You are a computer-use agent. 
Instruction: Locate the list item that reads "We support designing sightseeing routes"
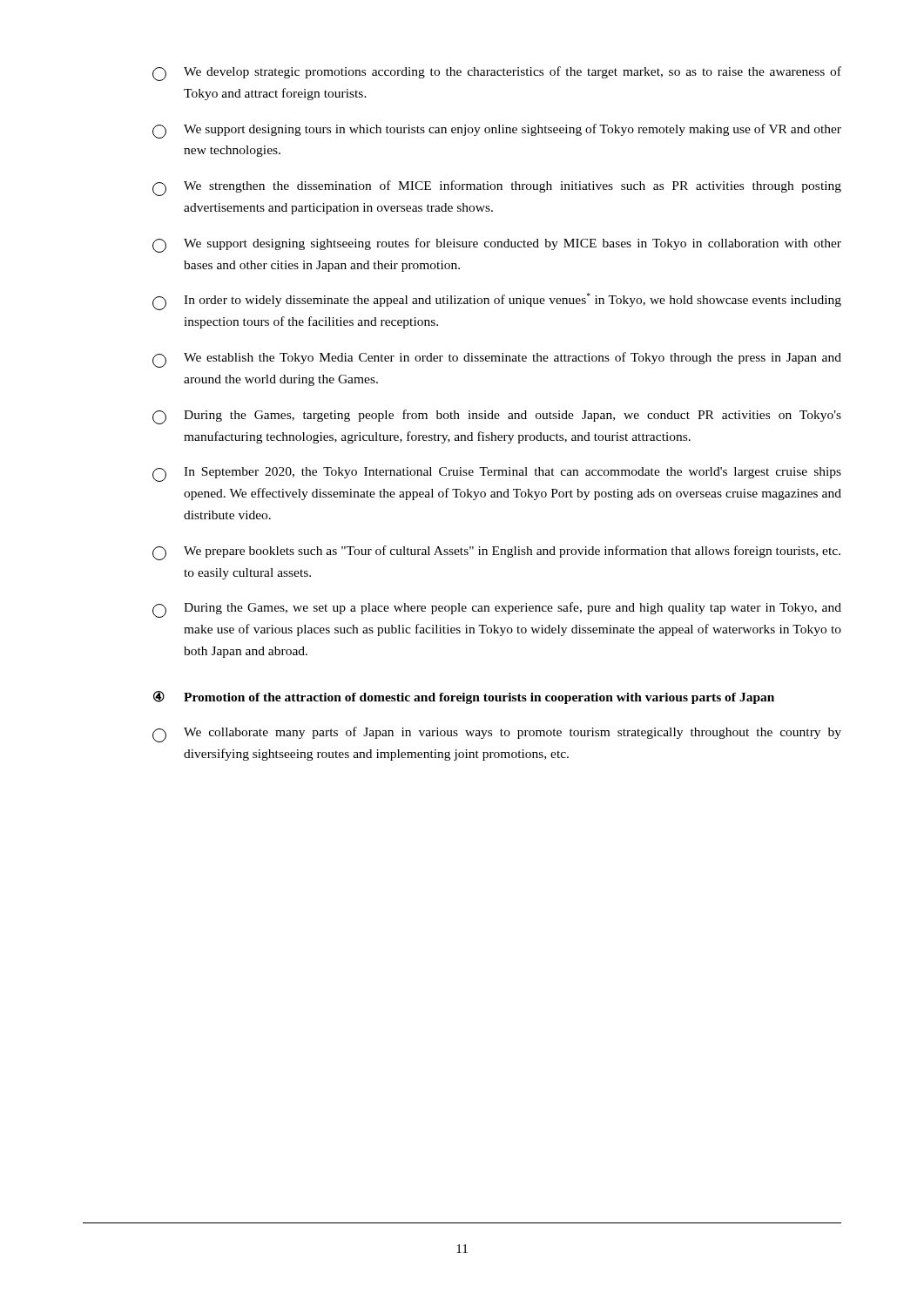coord(497,254)
